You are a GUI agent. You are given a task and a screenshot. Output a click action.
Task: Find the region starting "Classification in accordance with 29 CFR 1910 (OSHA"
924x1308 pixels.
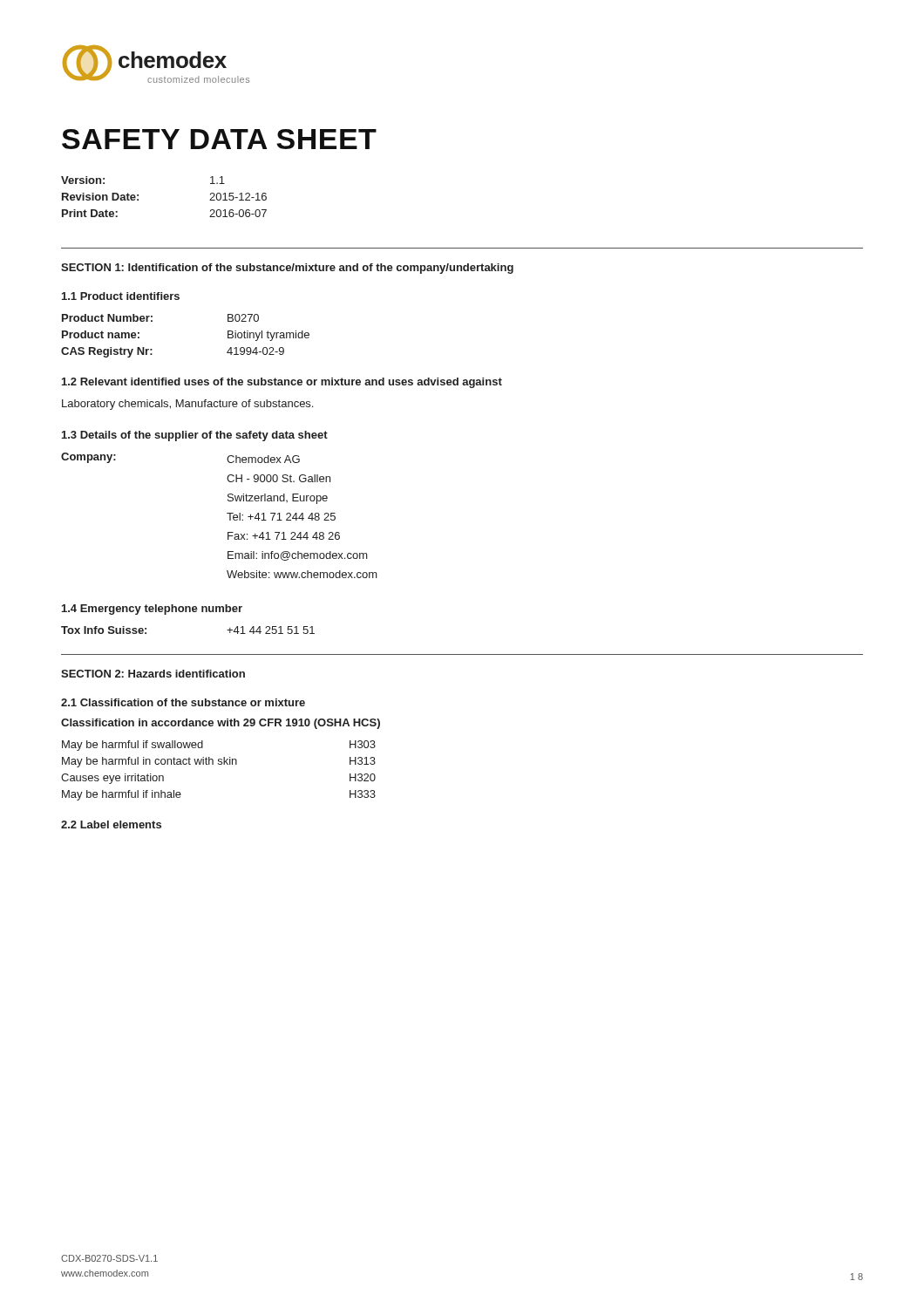[x=221, y=723]
